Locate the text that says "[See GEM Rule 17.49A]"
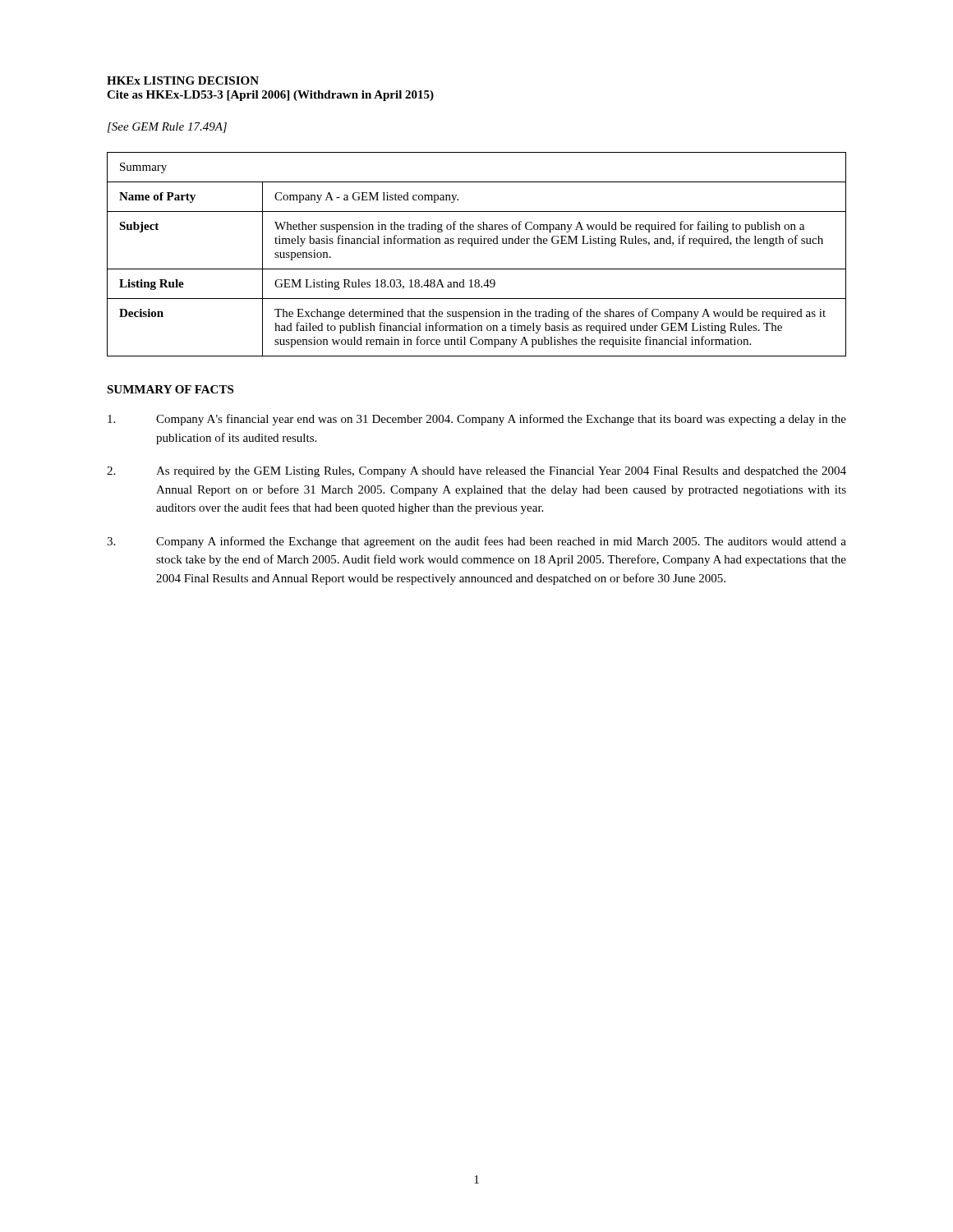The width and height of the screenshot is (953, 1232). coord(167,126)
